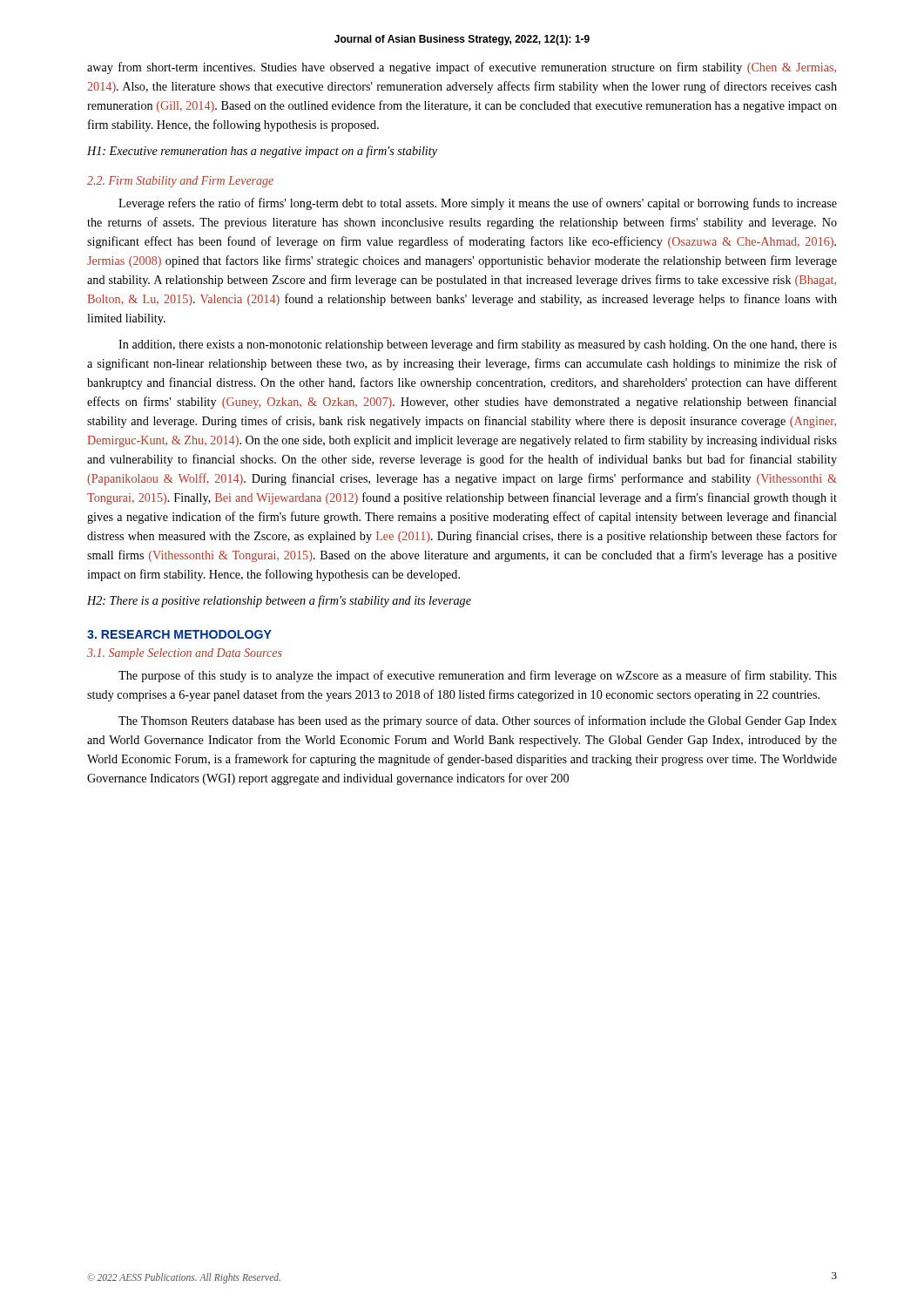Locate the block of text that opens with "H2: There is"
Screen dimensions: 1307x924
(x=462, y=600)
